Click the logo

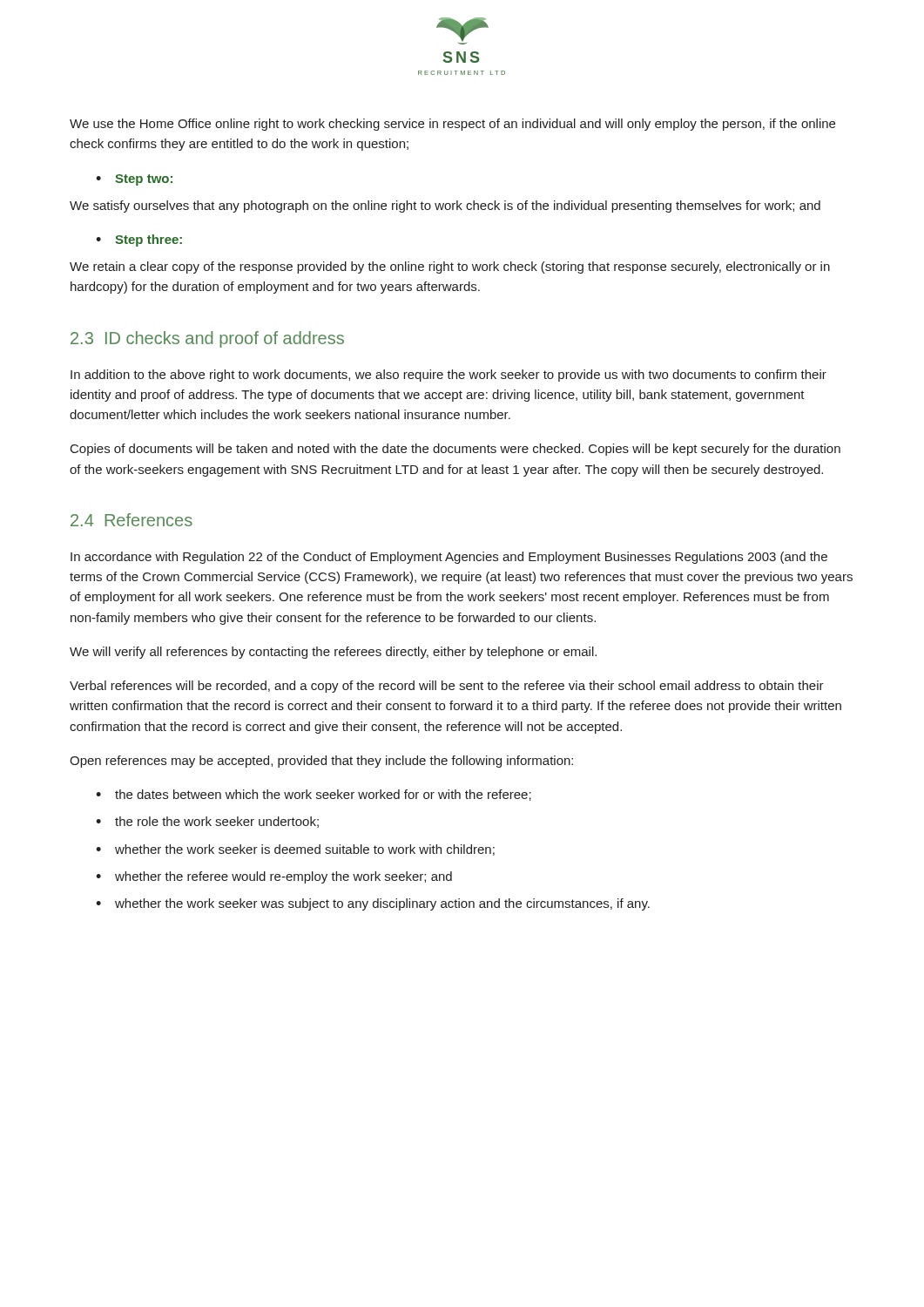coord(462,59)
